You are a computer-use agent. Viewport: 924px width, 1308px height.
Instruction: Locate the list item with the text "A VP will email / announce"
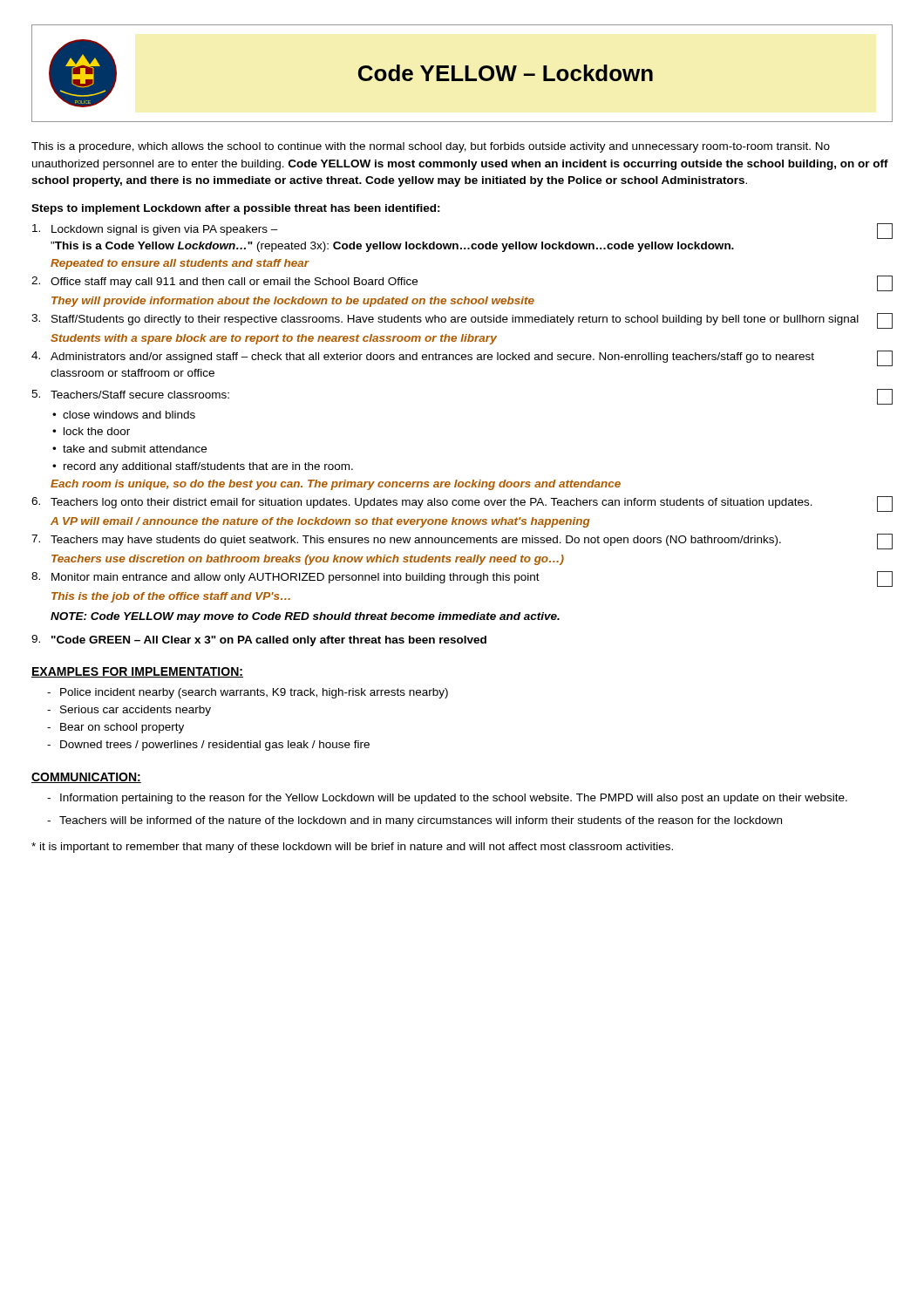click(x=320, y=521)
